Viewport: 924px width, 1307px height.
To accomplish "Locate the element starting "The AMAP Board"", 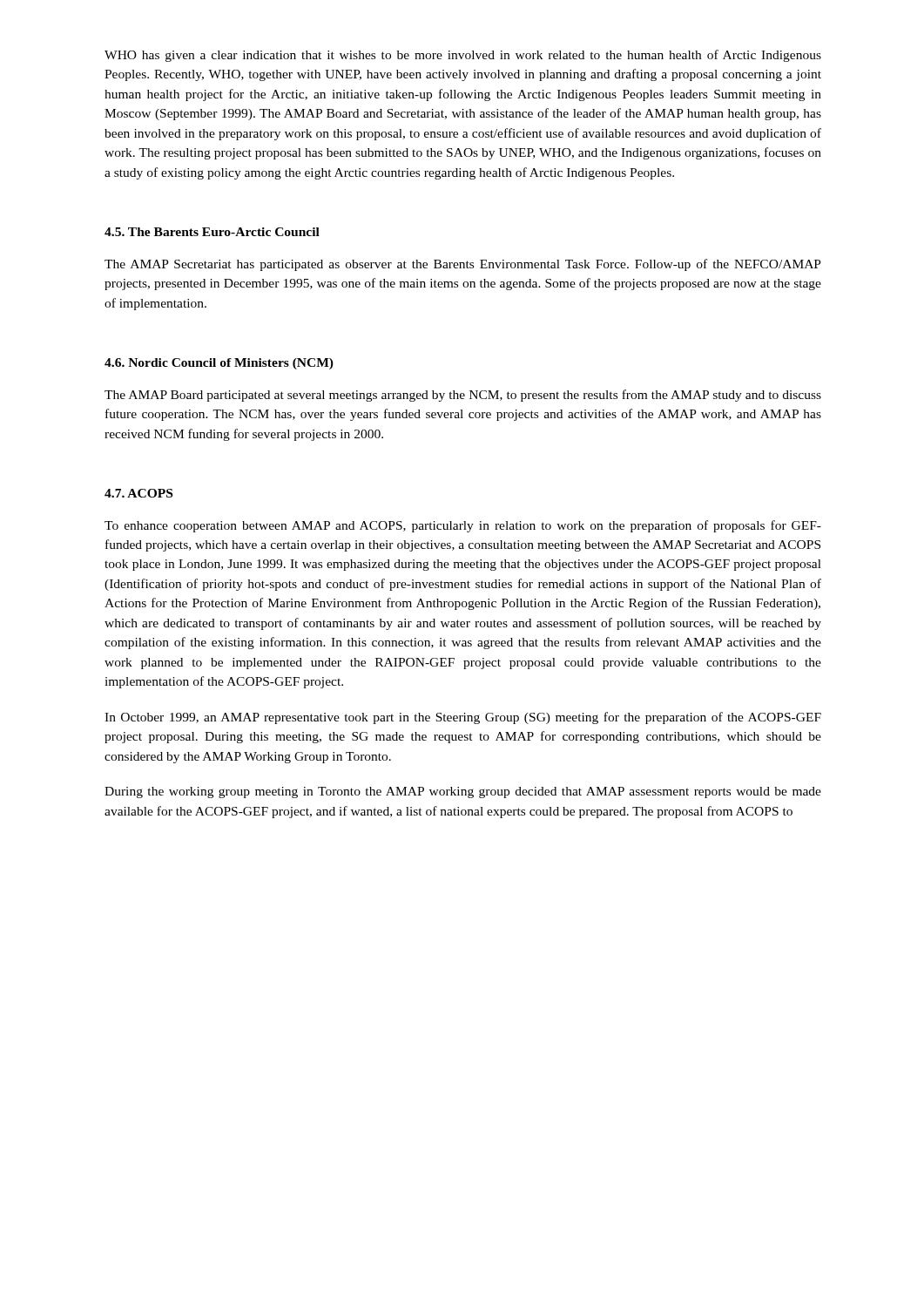I will pos(463,414).
